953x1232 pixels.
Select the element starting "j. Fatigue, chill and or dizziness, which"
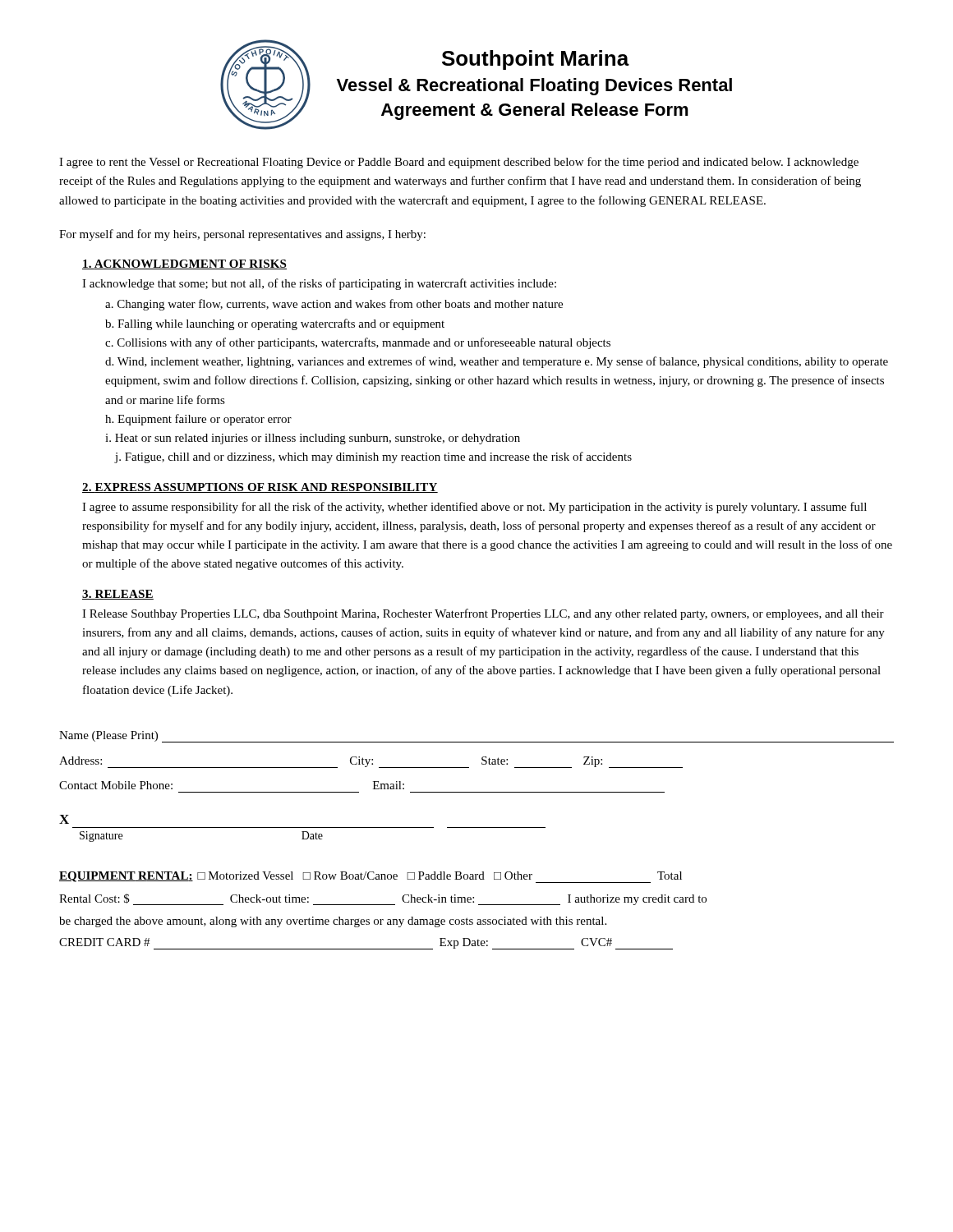373,457
